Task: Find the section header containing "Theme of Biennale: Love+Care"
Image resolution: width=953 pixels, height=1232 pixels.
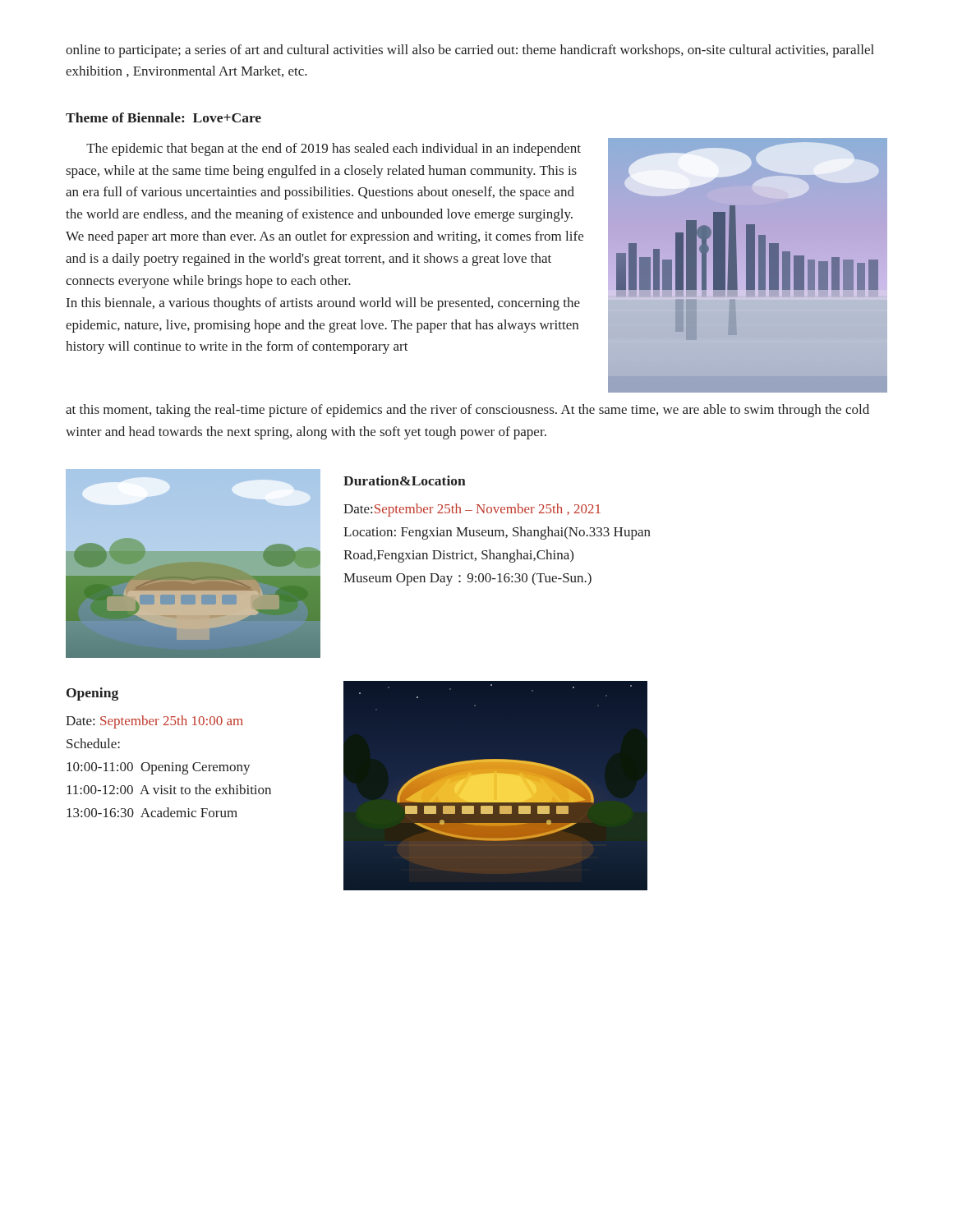Action: pyautogui.click(x=164, y=117)
